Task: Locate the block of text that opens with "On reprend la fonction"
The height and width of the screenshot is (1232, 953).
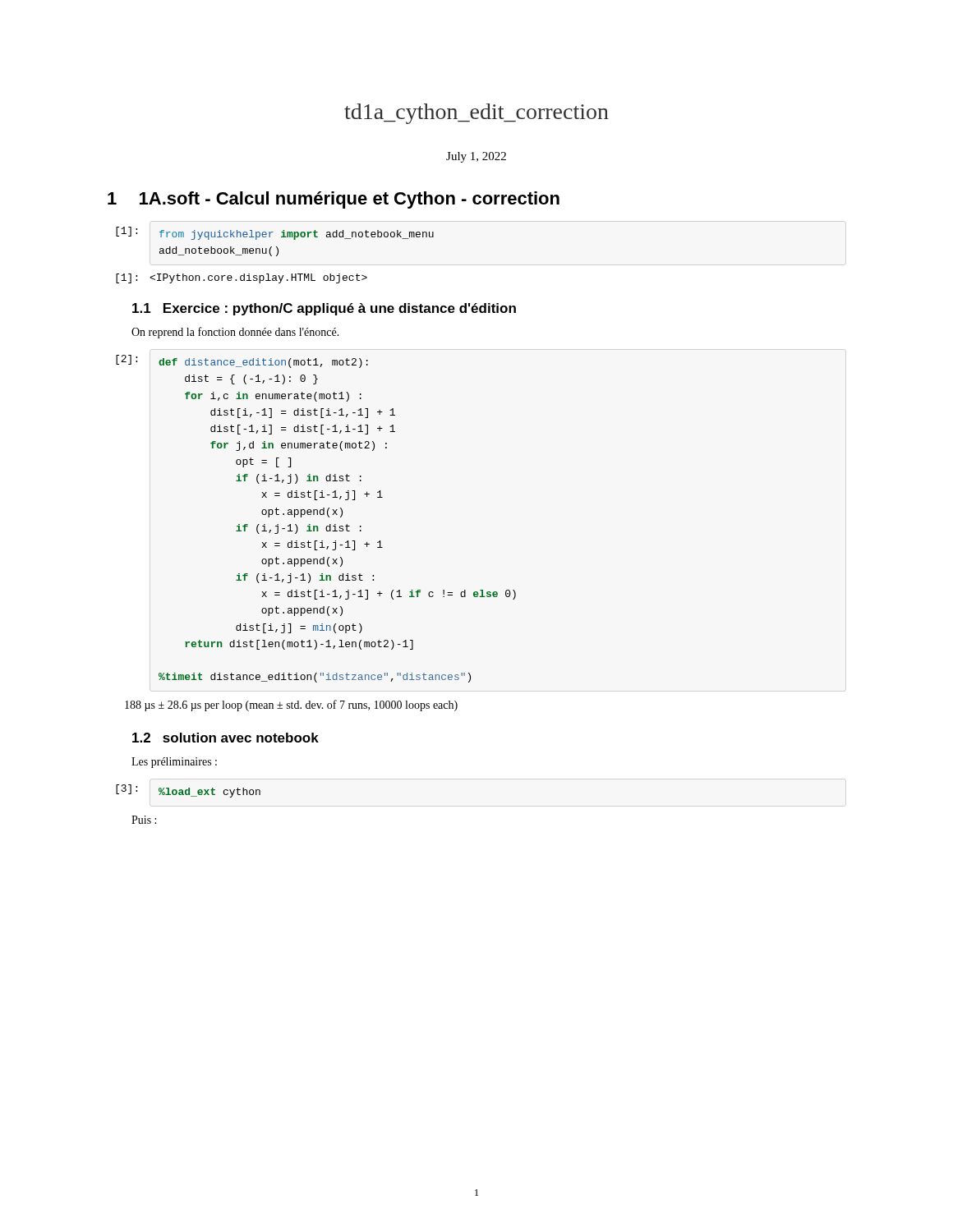Action: [235, 333]
